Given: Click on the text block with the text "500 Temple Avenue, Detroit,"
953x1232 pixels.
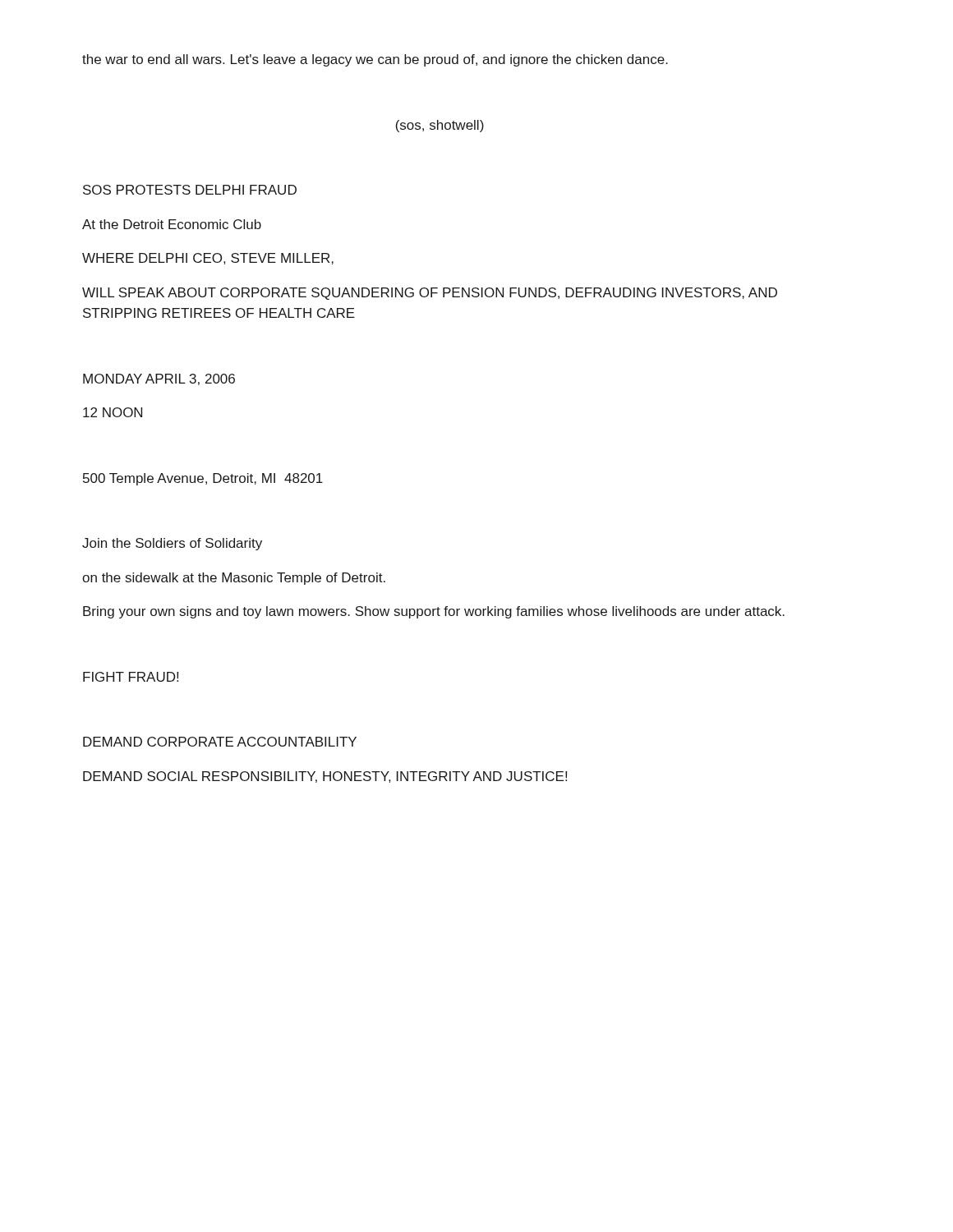Looking at the screenshot, I should point(203,478).
